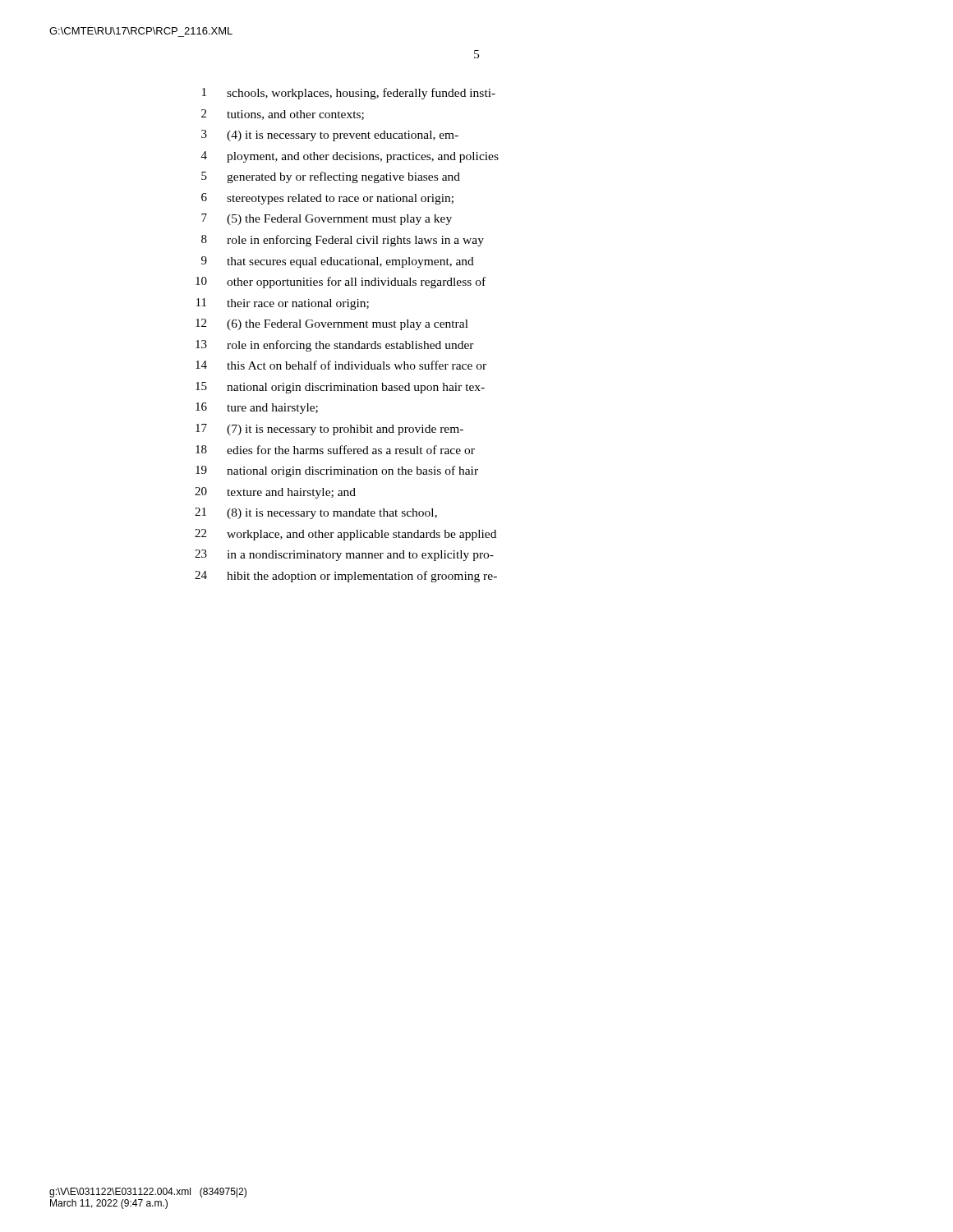Click on the text starting "15 national origin"
953x1232 pixels.
click(x=340, y=388)
